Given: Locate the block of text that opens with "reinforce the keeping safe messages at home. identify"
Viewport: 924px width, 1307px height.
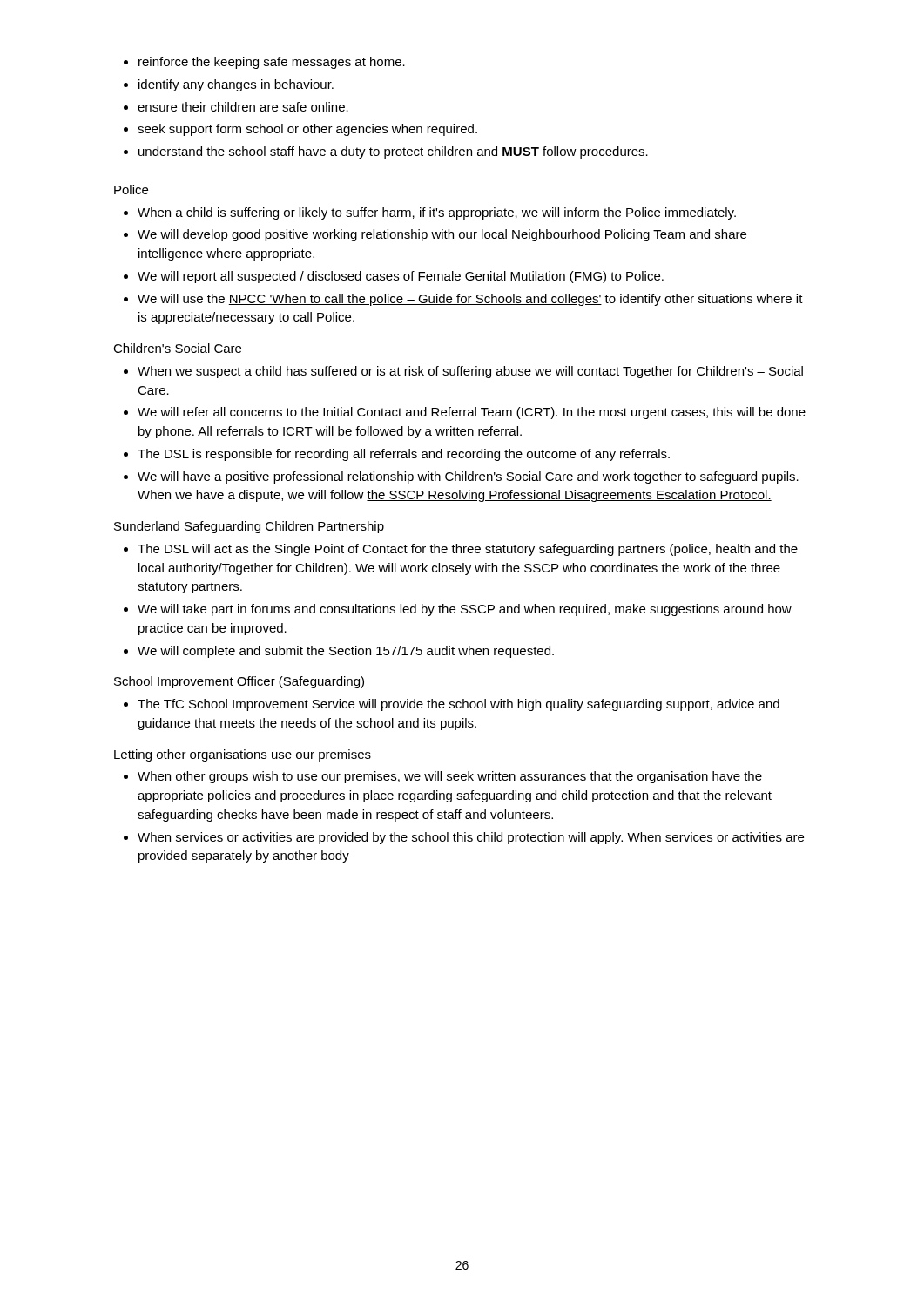Looking at the screenshot, I should point(264,63).
